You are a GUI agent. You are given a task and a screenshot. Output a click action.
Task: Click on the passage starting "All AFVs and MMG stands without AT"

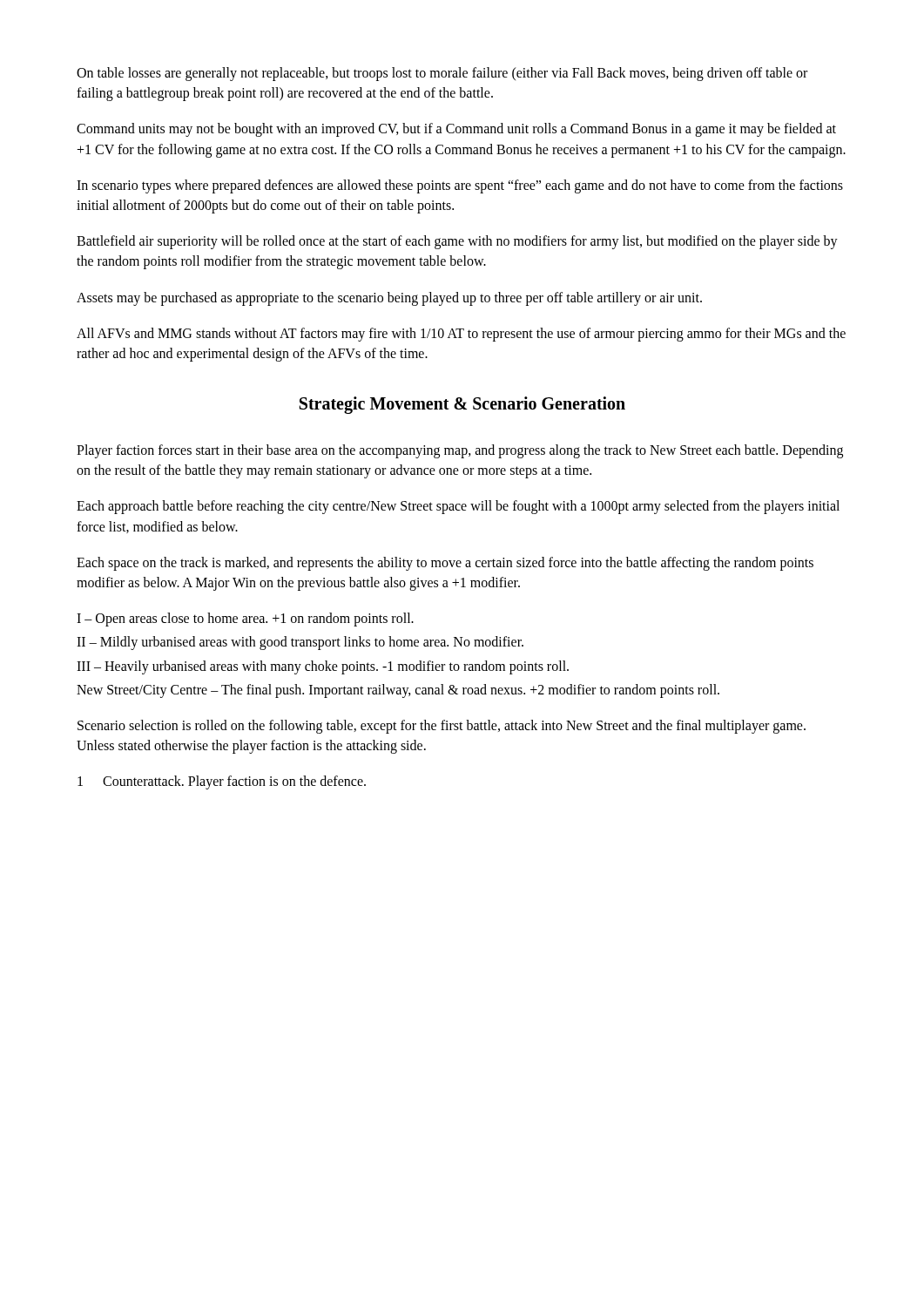tap(461, 343)
